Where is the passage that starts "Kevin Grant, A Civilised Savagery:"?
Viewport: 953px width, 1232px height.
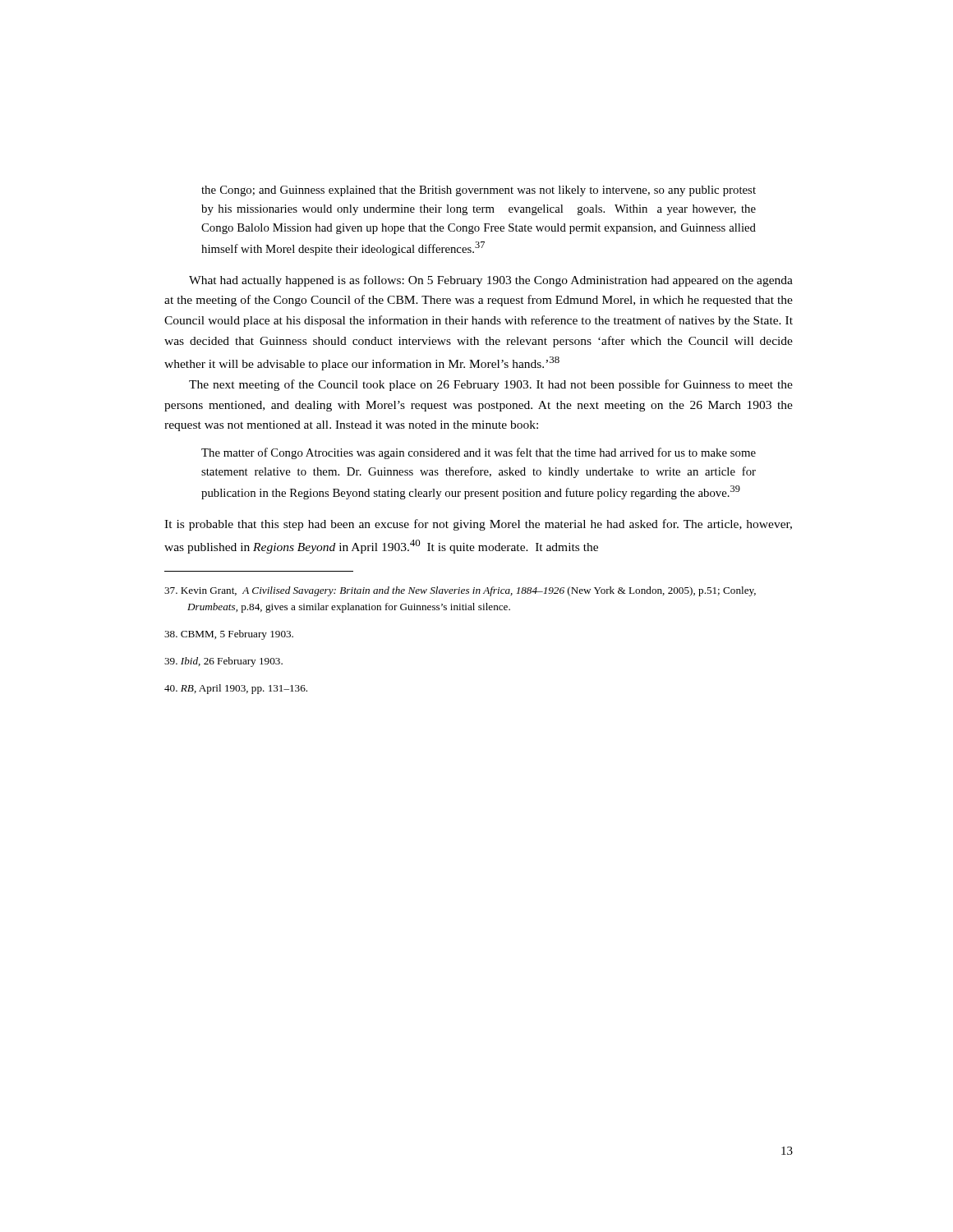coord(479,598)
